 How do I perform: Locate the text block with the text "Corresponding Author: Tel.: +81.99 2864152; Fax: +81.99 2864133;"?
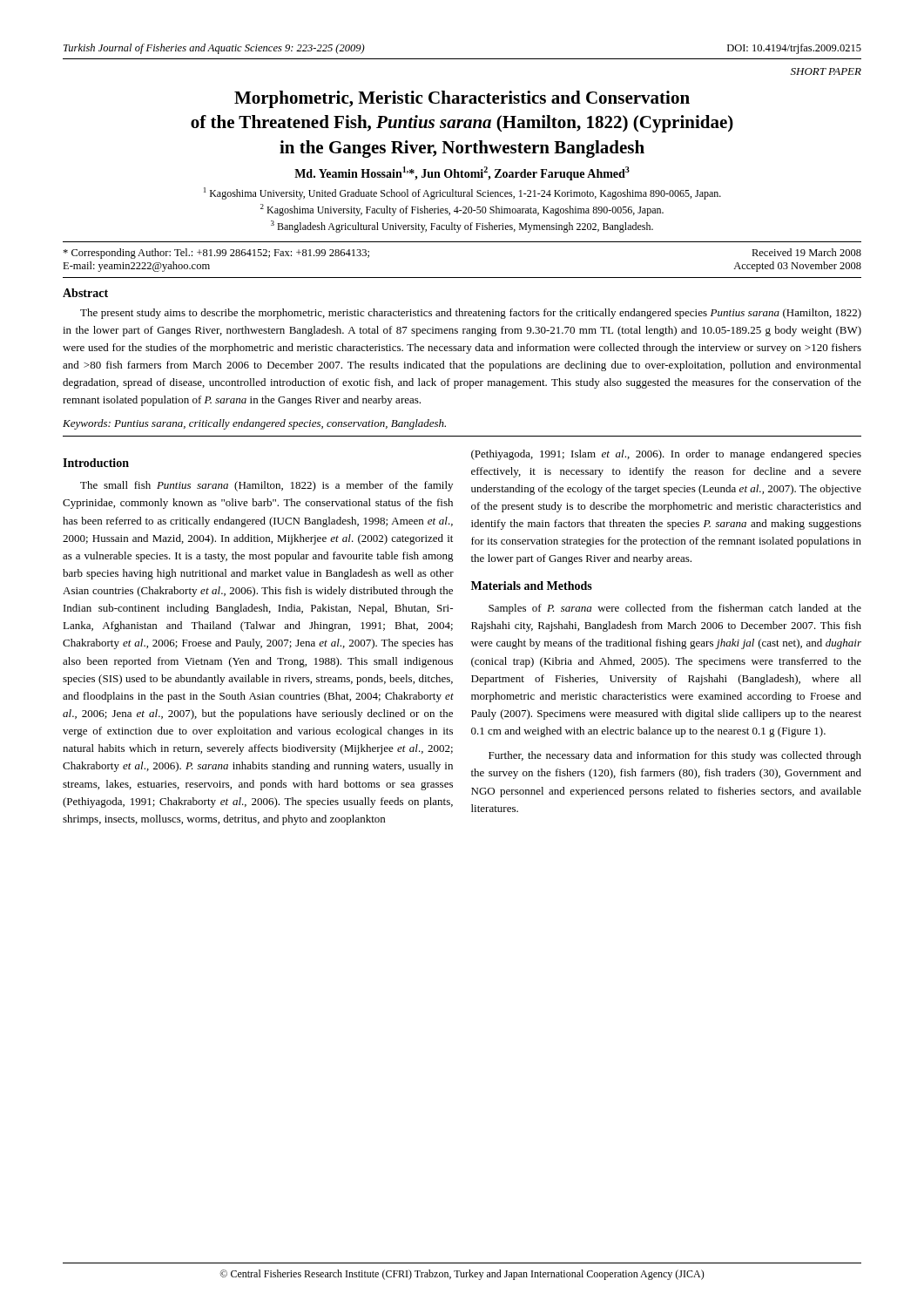point(210,253)
